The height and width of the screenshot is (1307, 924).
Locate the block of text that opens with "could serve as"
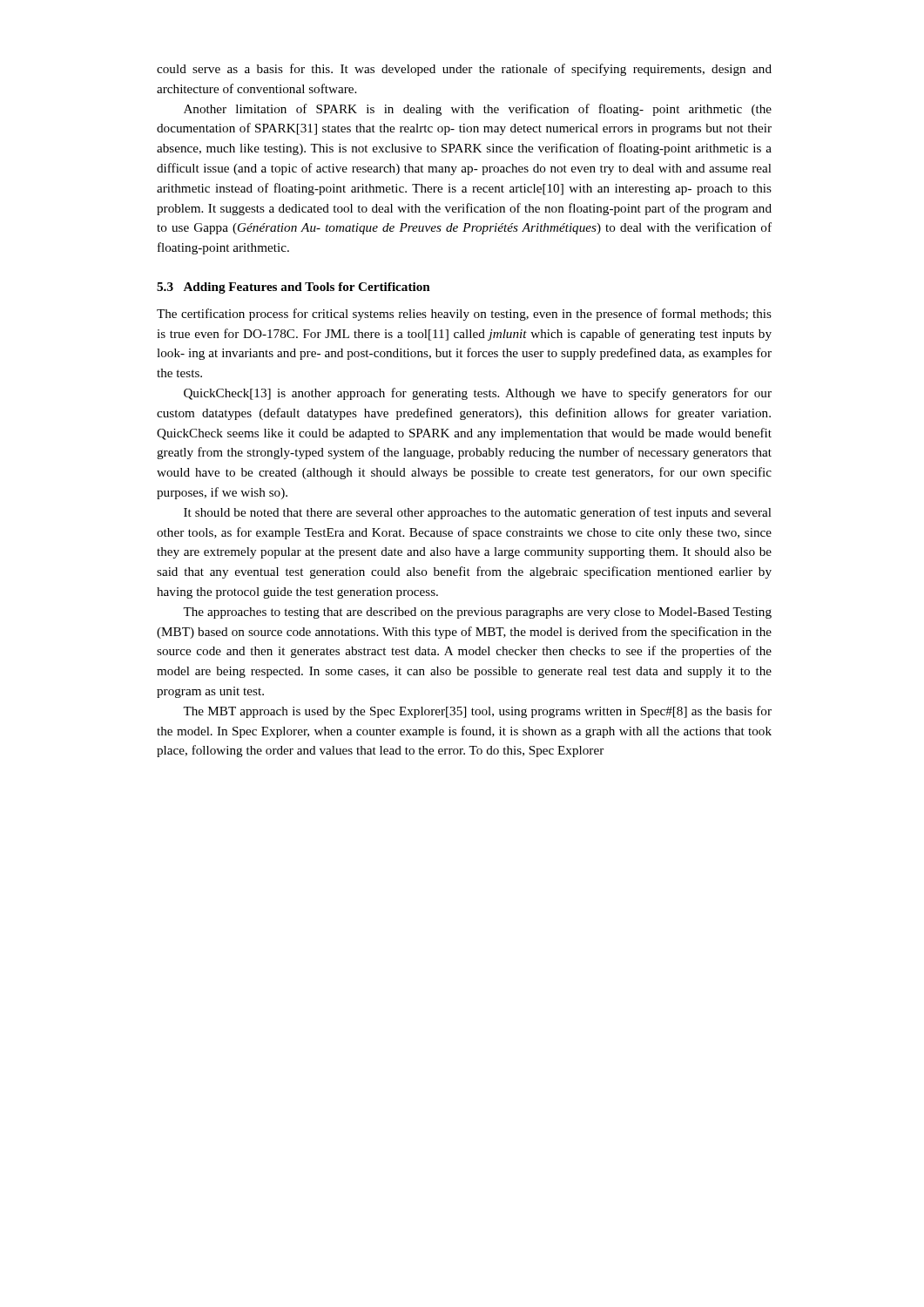click(464, 79)
